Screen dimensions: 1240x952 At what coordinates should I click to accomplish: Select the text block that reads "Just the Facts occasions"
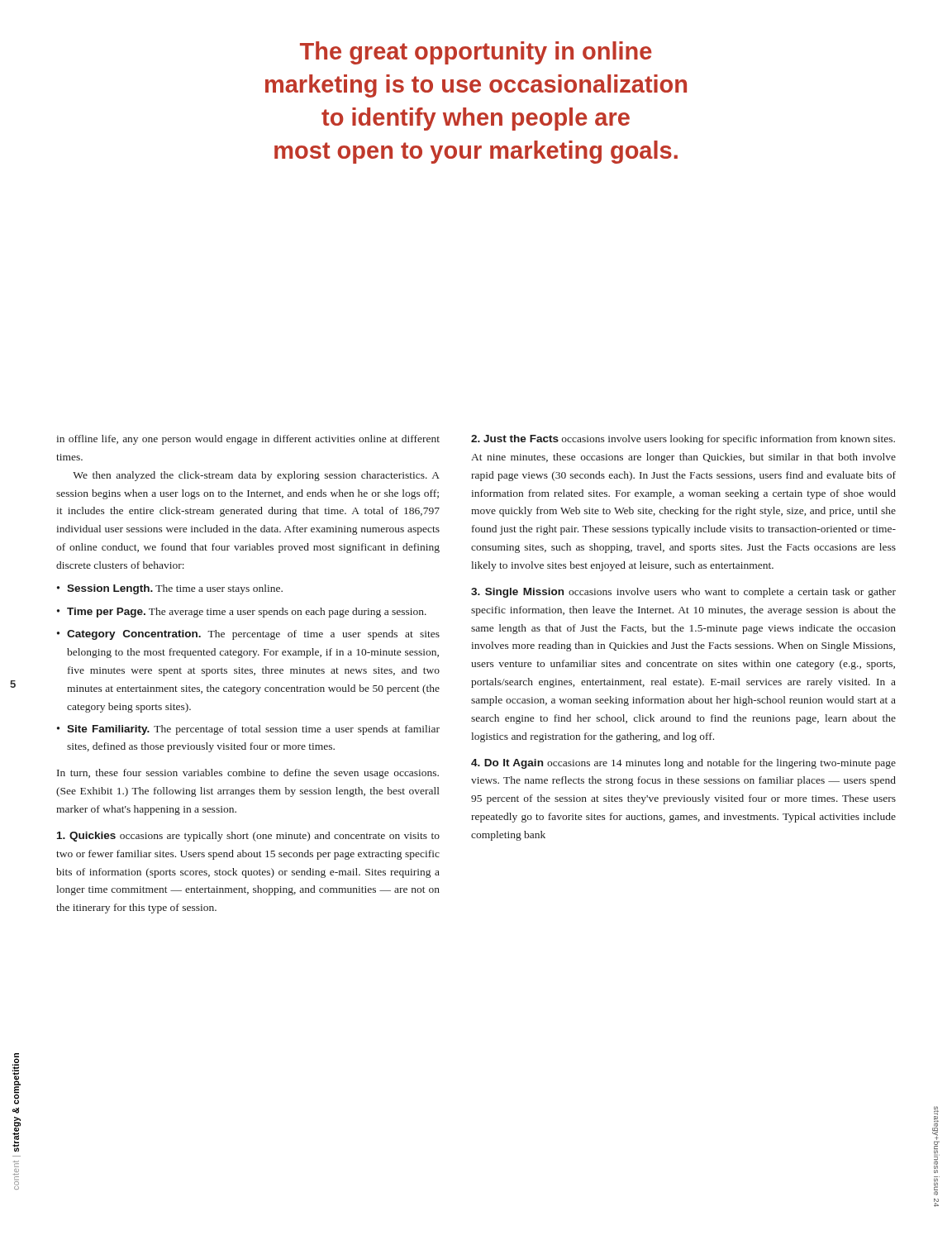(x=683, y=637)
